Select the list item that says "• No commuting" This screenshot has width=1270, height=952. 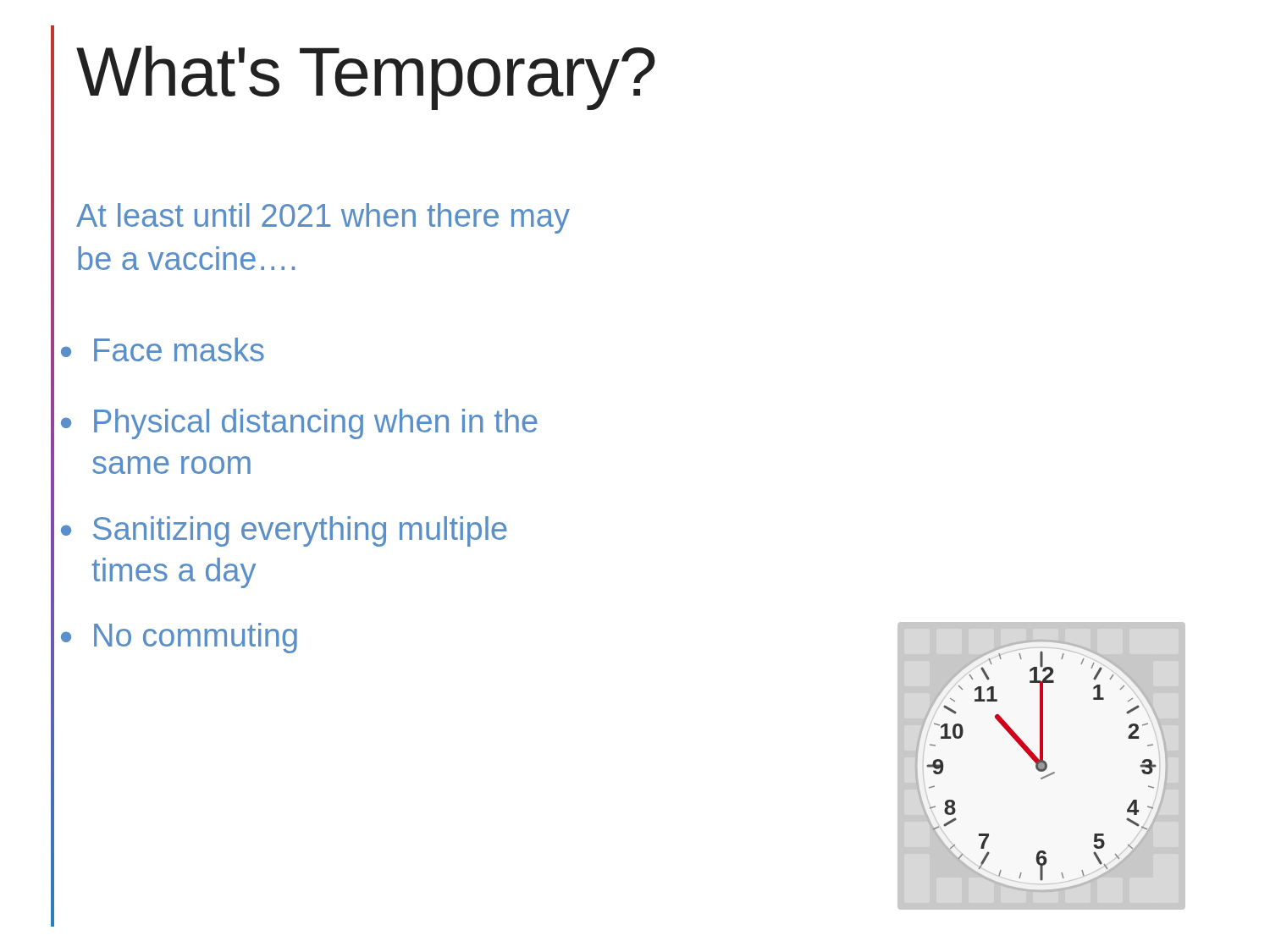(x=179, y=639)
